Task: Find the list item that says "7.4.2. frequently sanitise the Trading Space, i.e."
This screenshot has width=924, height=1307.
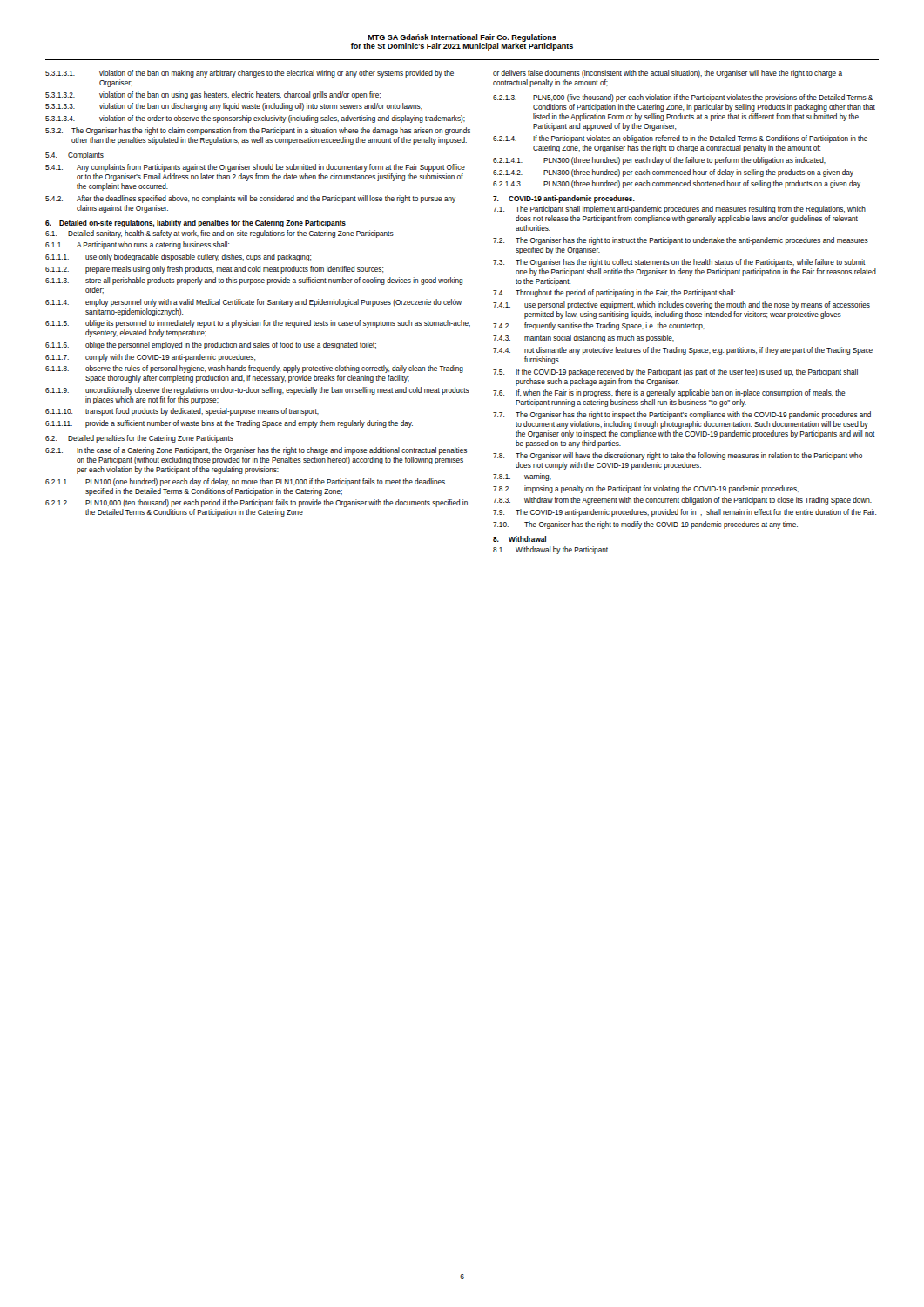Action: click(599, 327)
